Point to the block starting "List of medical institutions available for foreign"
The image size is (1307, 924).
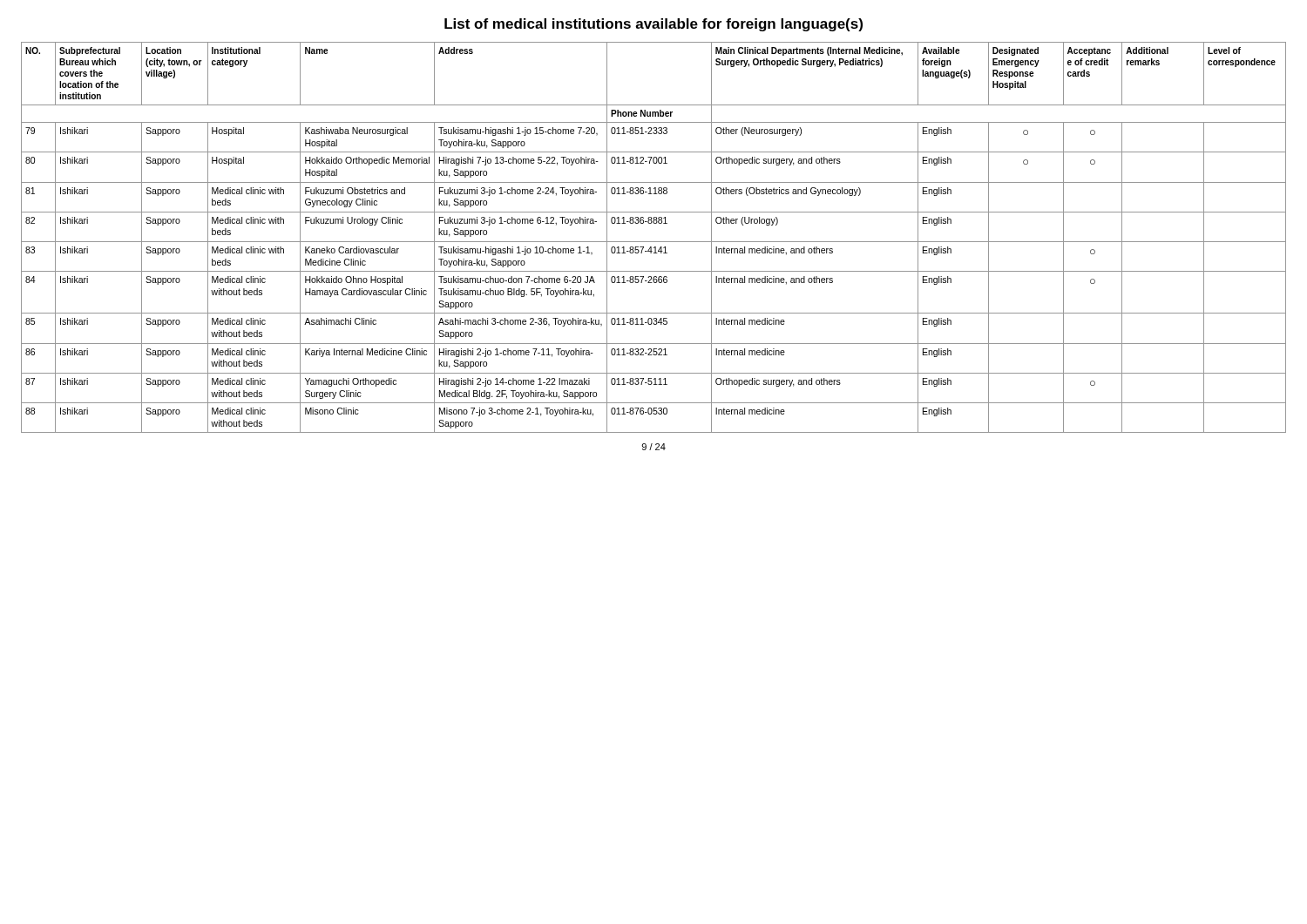tap(654, 24)
